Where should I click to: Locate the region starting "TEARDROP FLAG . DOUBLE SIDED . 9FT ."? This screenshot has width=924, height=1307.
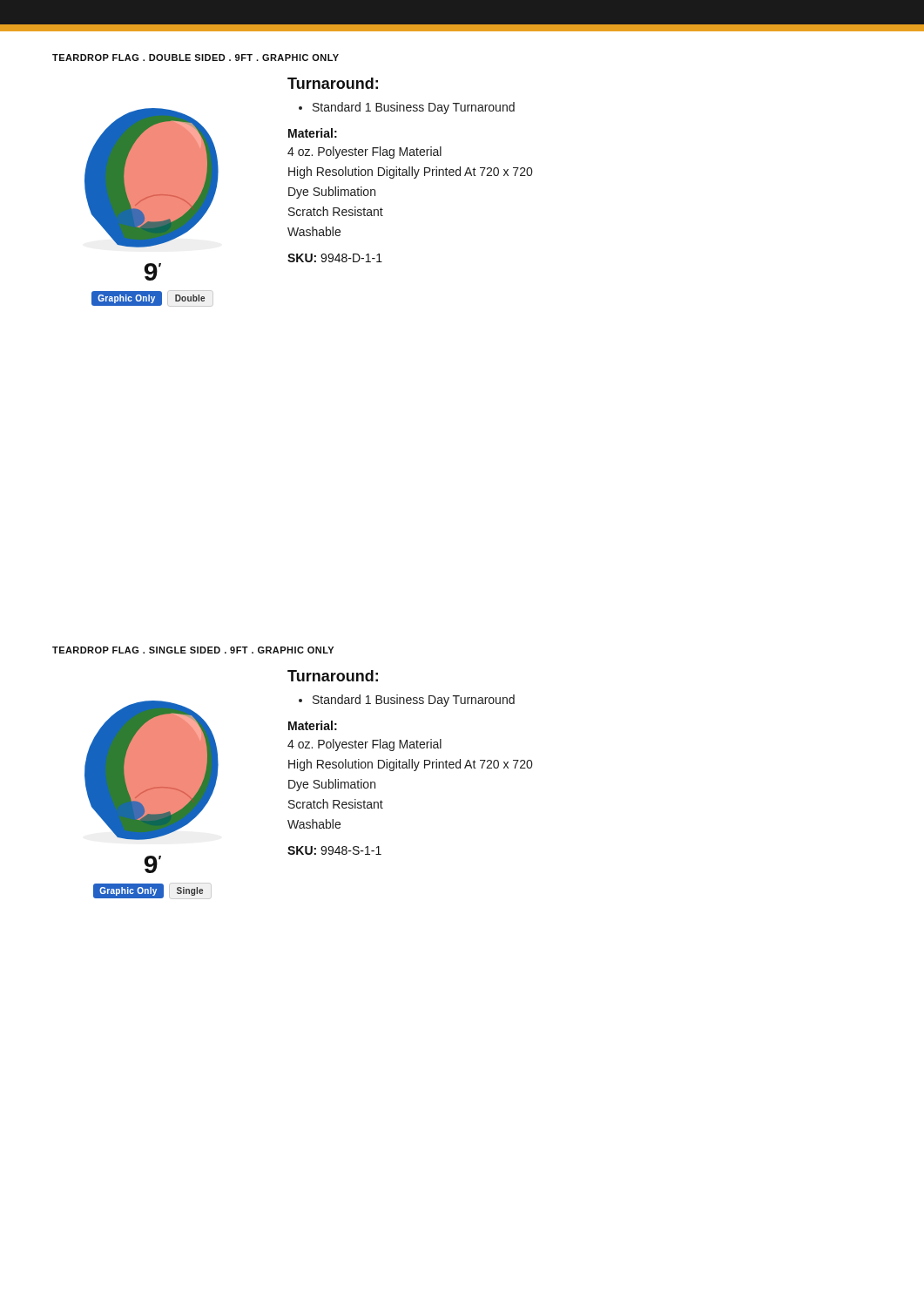[196, 58]
